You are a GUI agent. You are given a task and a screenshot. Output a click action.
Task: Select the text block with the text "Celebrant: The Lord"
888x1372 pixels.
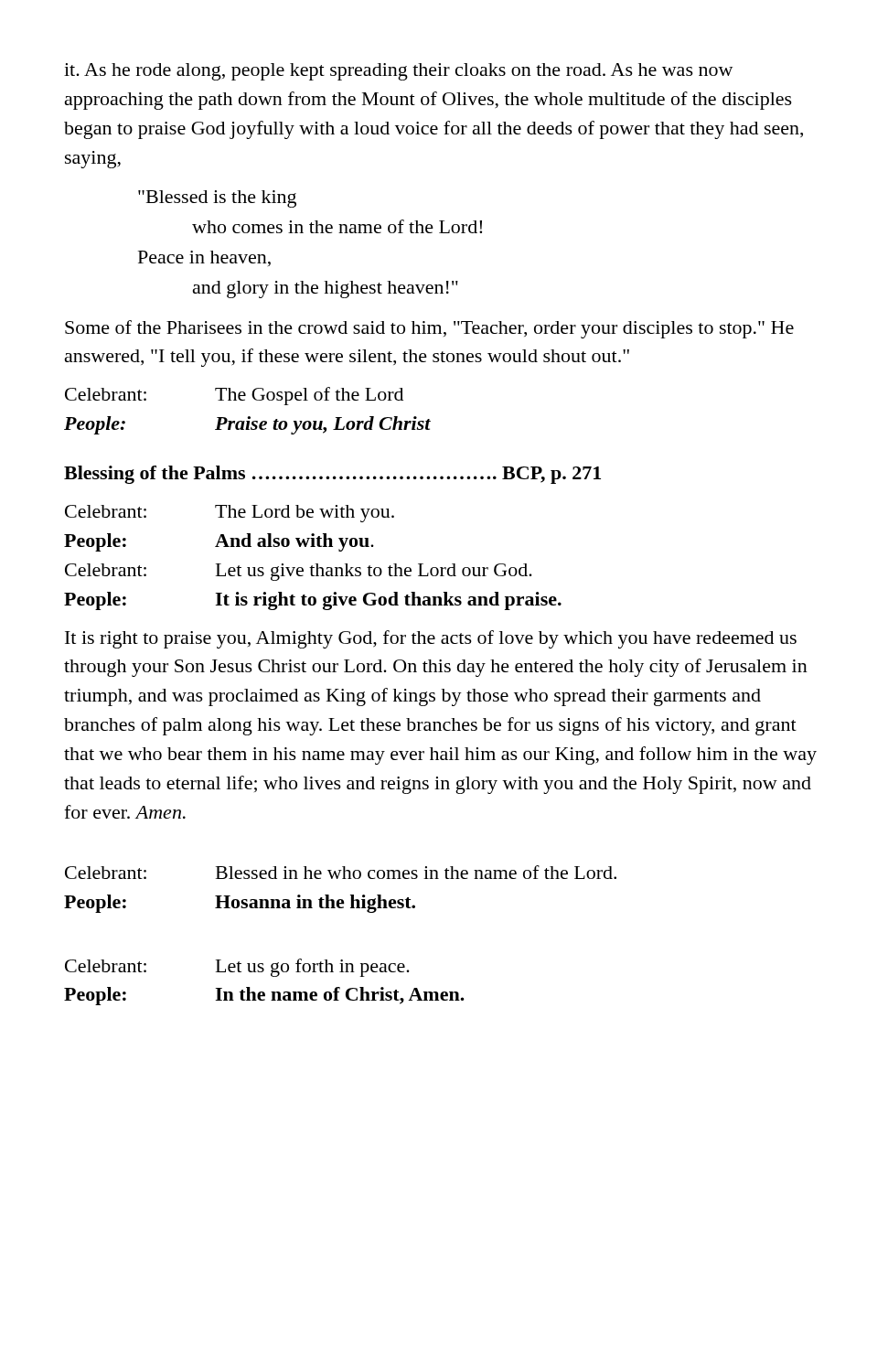click(x=444, y=555)
